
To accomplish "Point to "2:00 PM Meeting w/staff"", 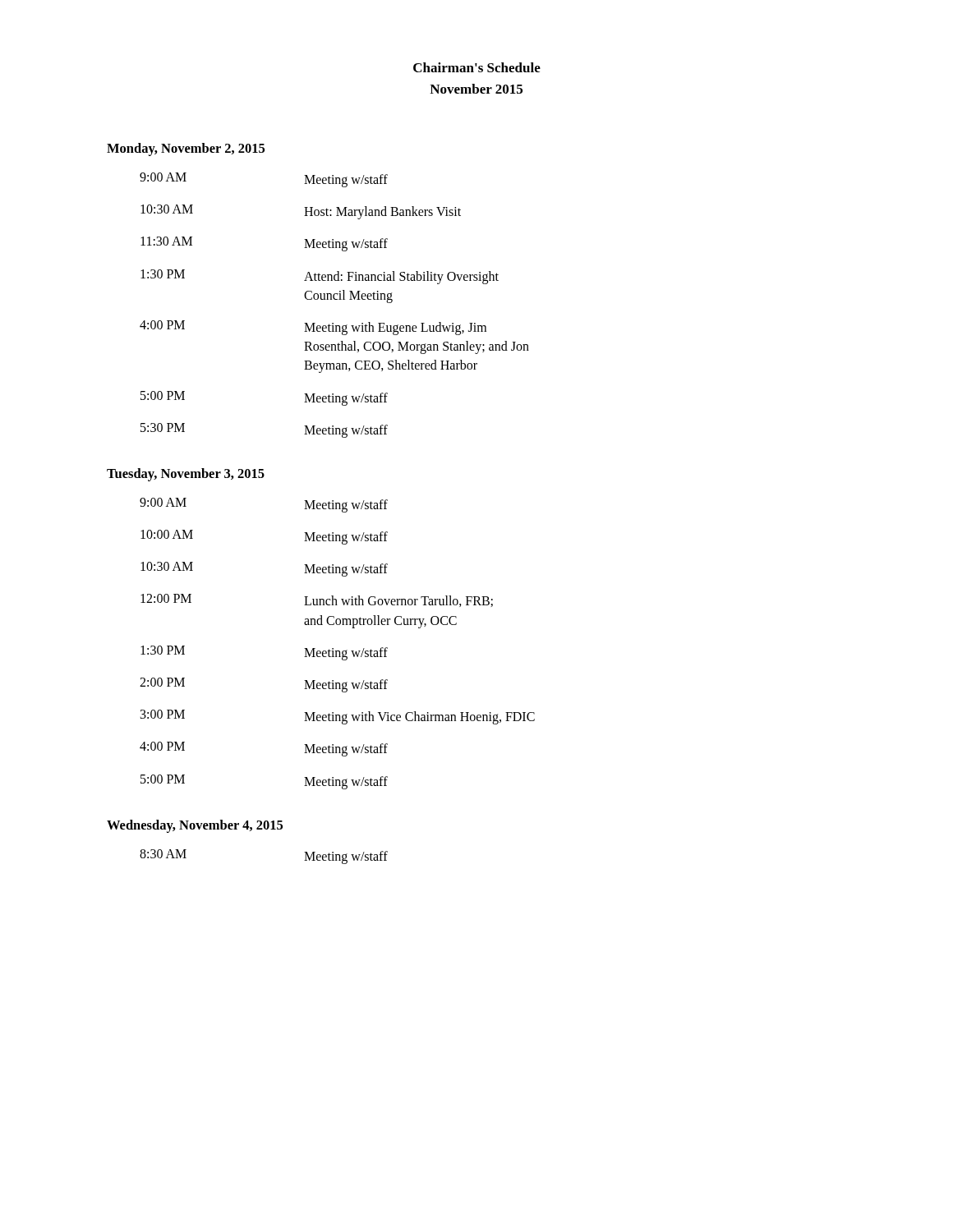I will [161, 685].
